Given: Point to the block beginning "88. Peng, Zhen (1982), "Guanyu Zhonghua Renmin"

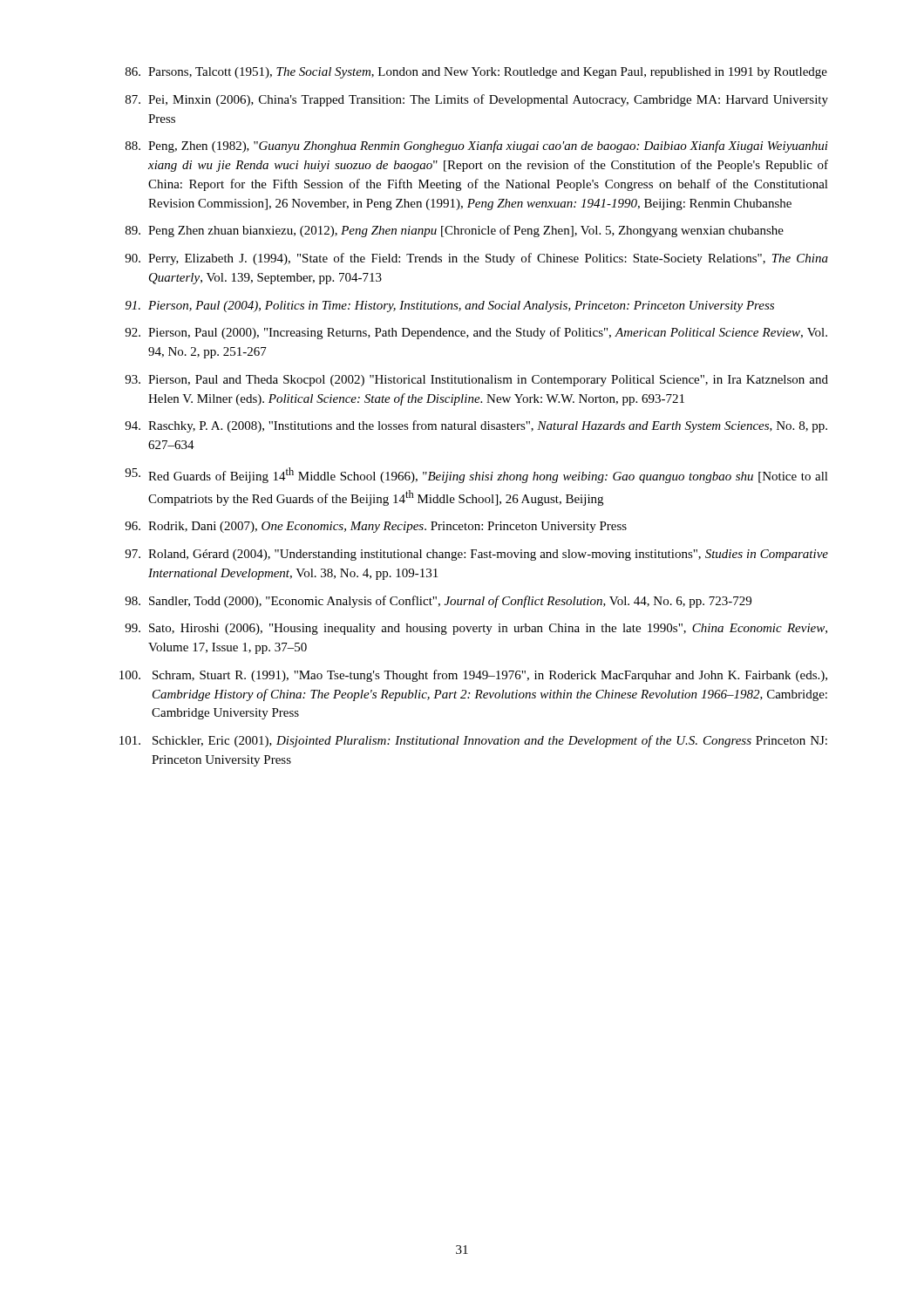Looking at the screenshot, I should pos(462,175).
